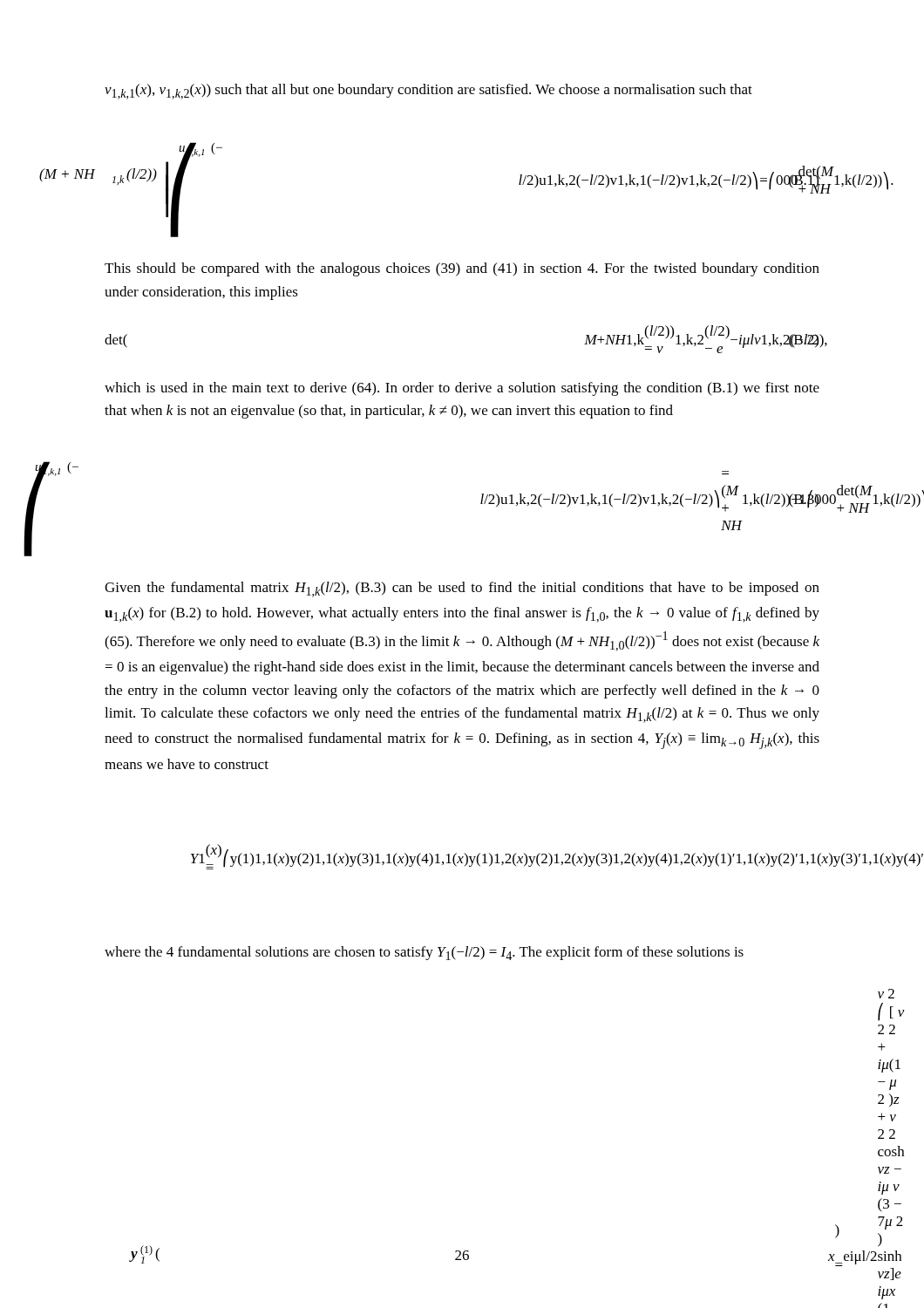The width and height of the screenshot is (924, 1308).
Task: Locate the formula containing "y (1) 1 (x) ="
Action: (143, 1255)
